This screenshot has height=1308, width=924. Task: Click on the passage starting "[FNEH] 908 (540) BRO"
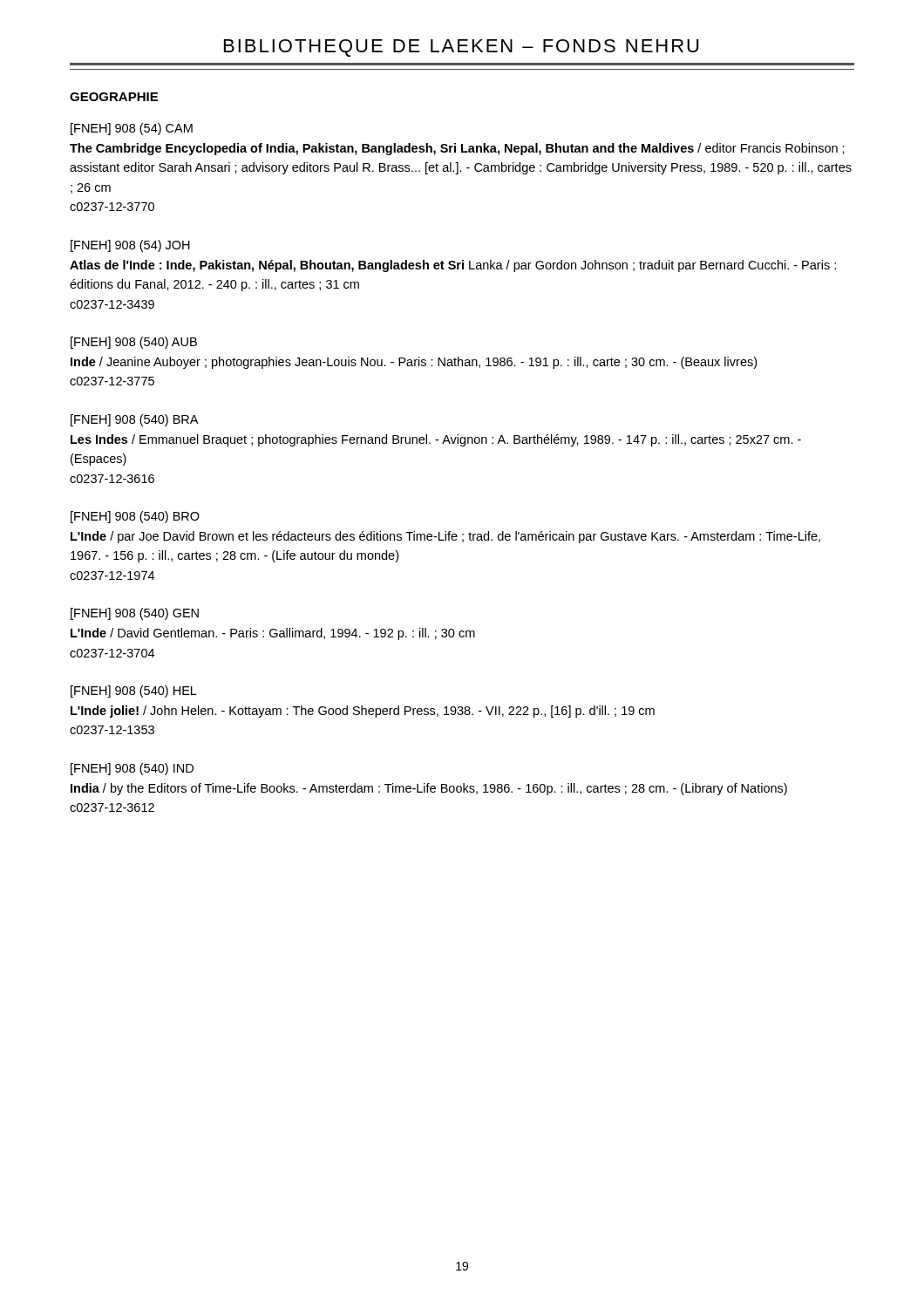(x=462, y=545)
